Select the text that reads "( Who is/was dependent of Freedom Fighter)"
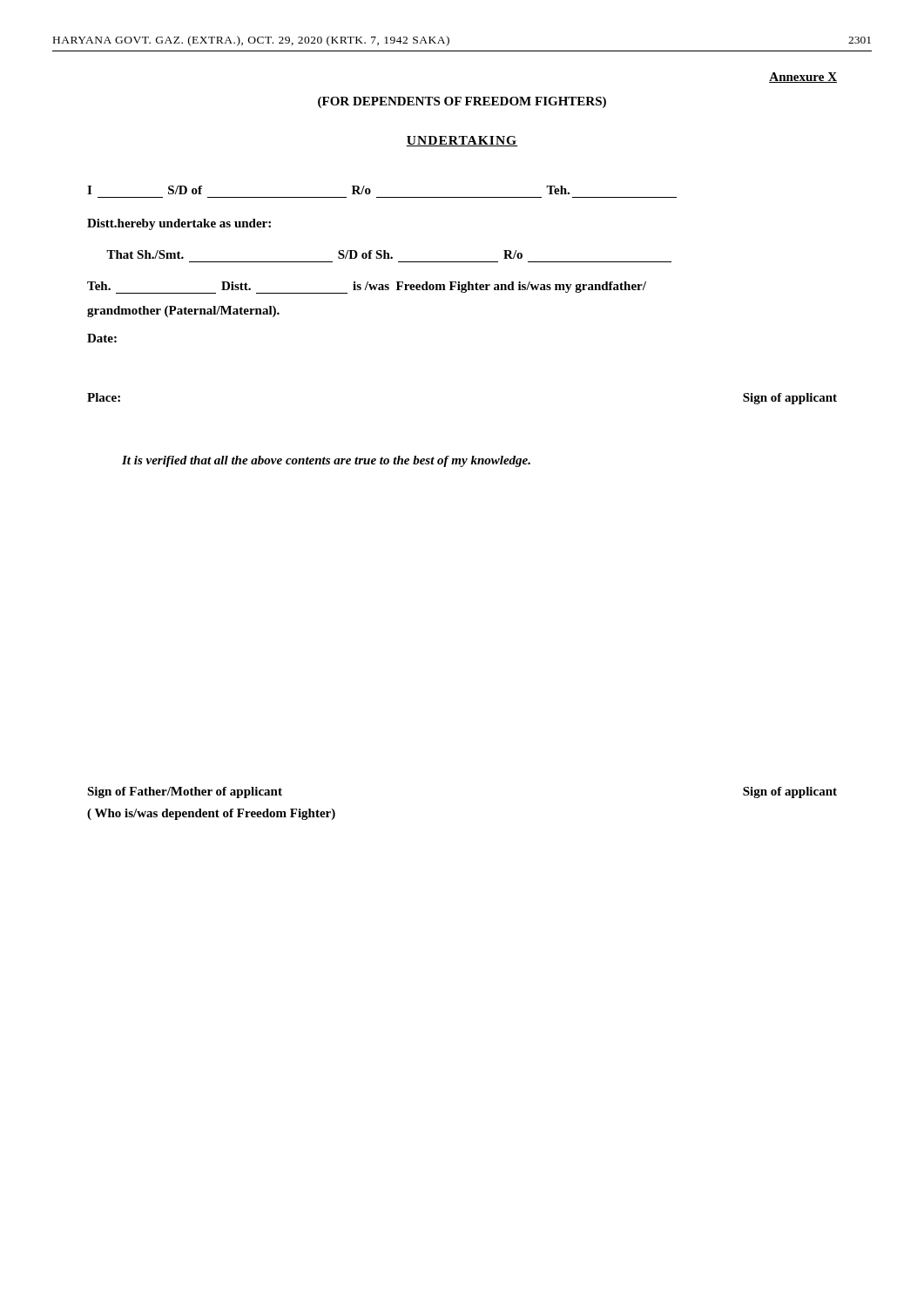This screenshot has width=924, height=1307. pos(211,813)
